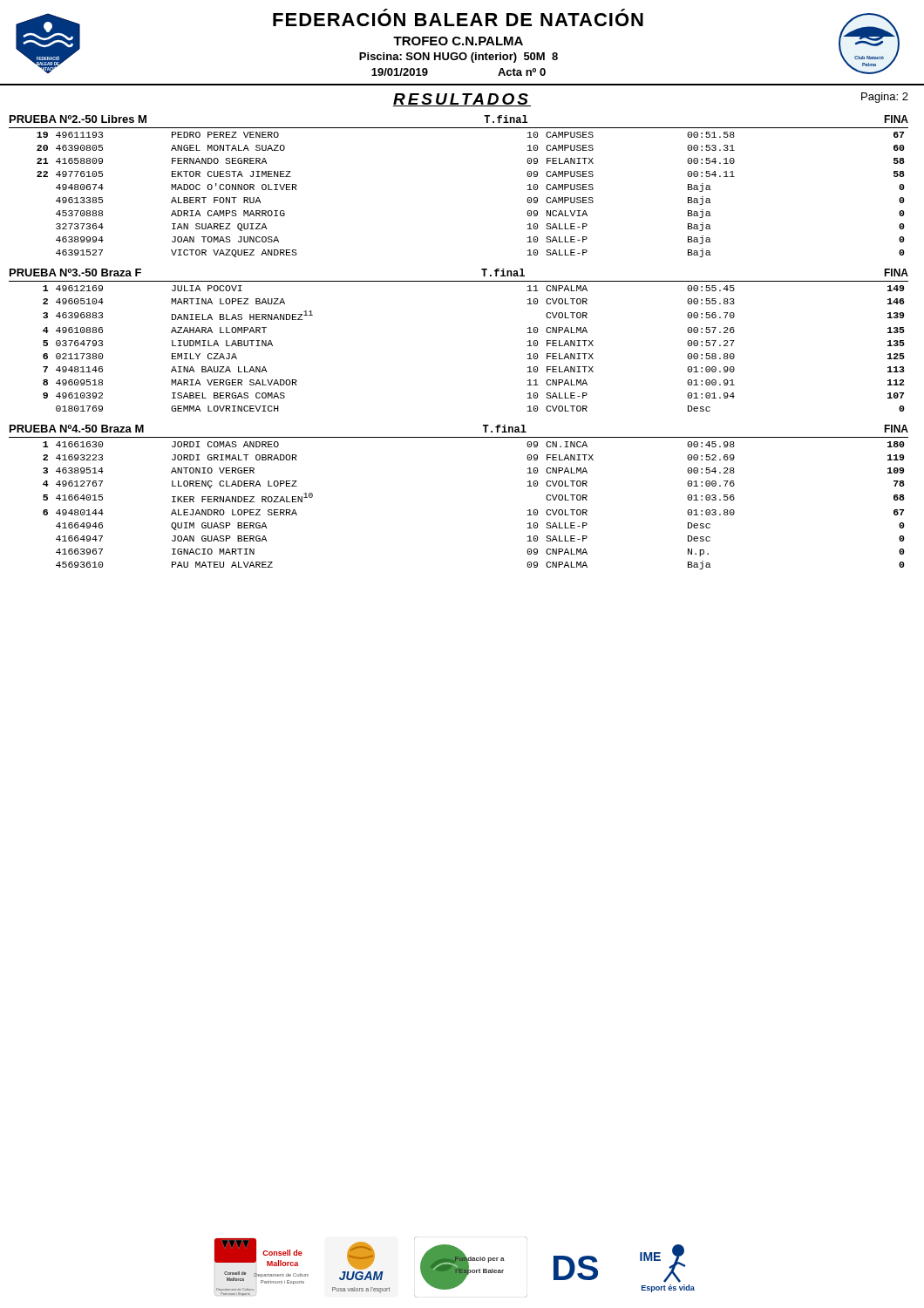Locate the passage starting "PRUEBA Nº4.-50 Braza M T.final"
This screenshot has height=1308, width=924.
tap(458, 429)
